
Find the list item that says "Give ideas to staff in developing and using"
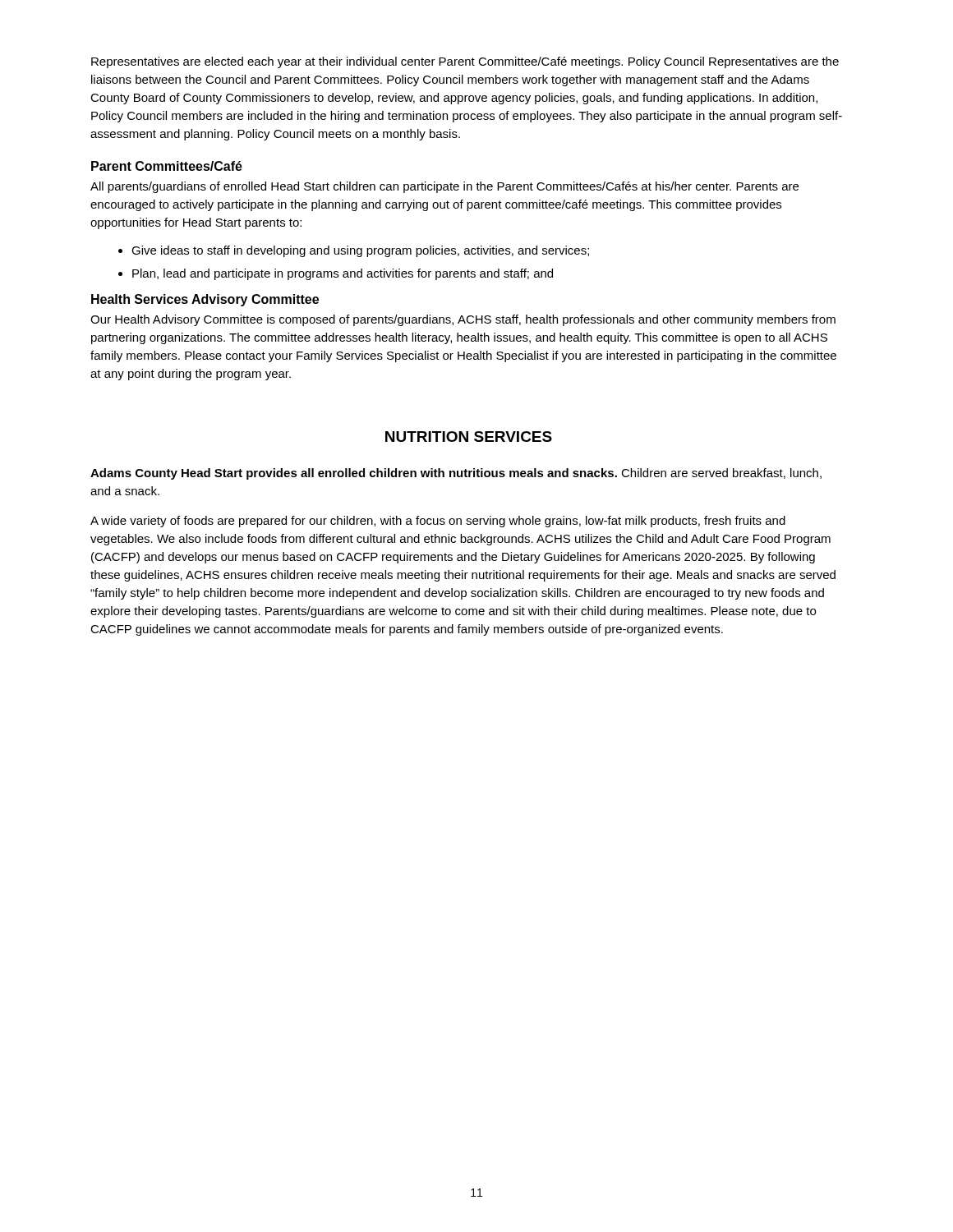361,250
